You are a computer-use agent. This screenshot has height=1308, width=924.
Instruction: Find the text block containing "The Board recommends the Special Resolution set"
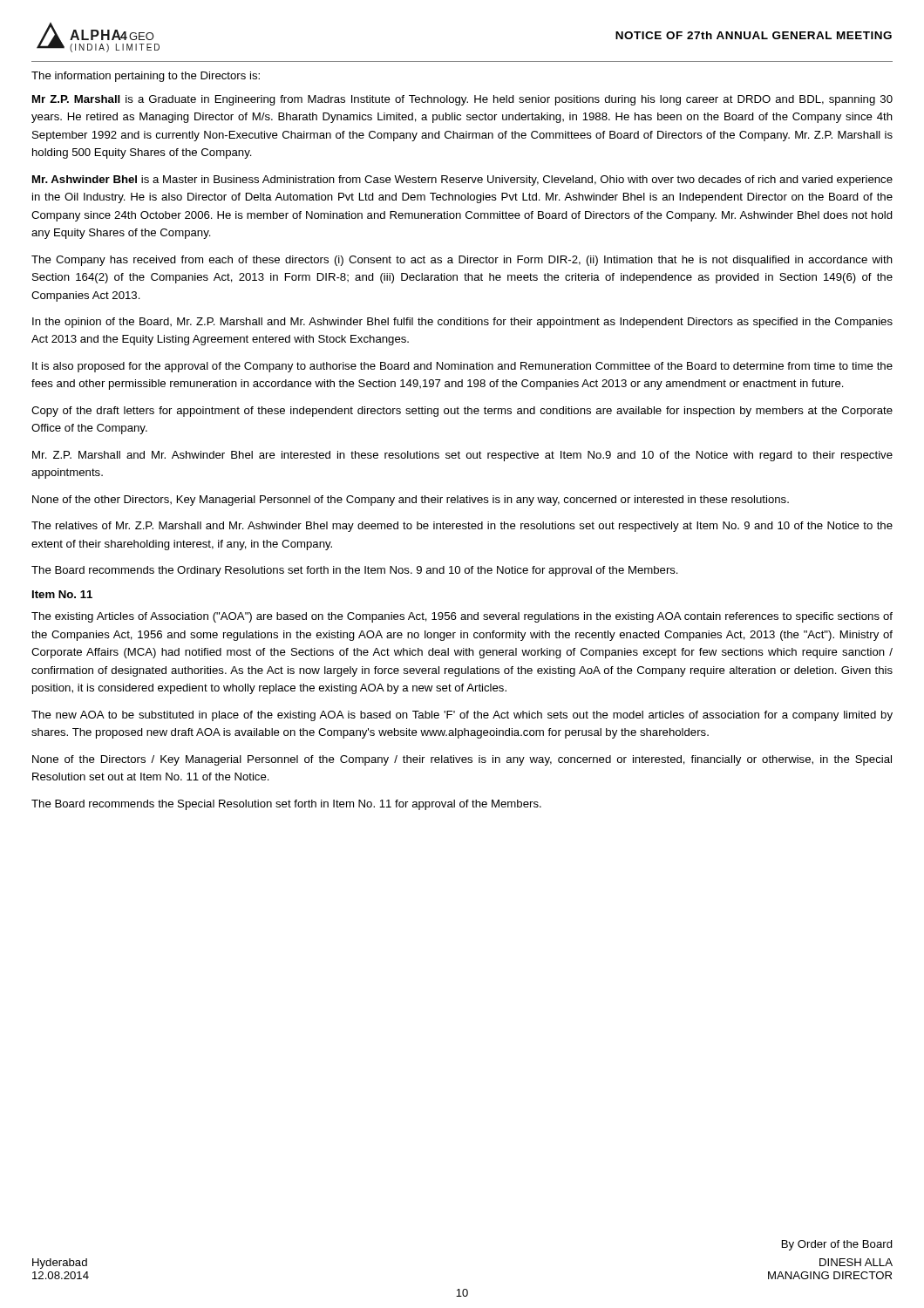coord(287,803)
